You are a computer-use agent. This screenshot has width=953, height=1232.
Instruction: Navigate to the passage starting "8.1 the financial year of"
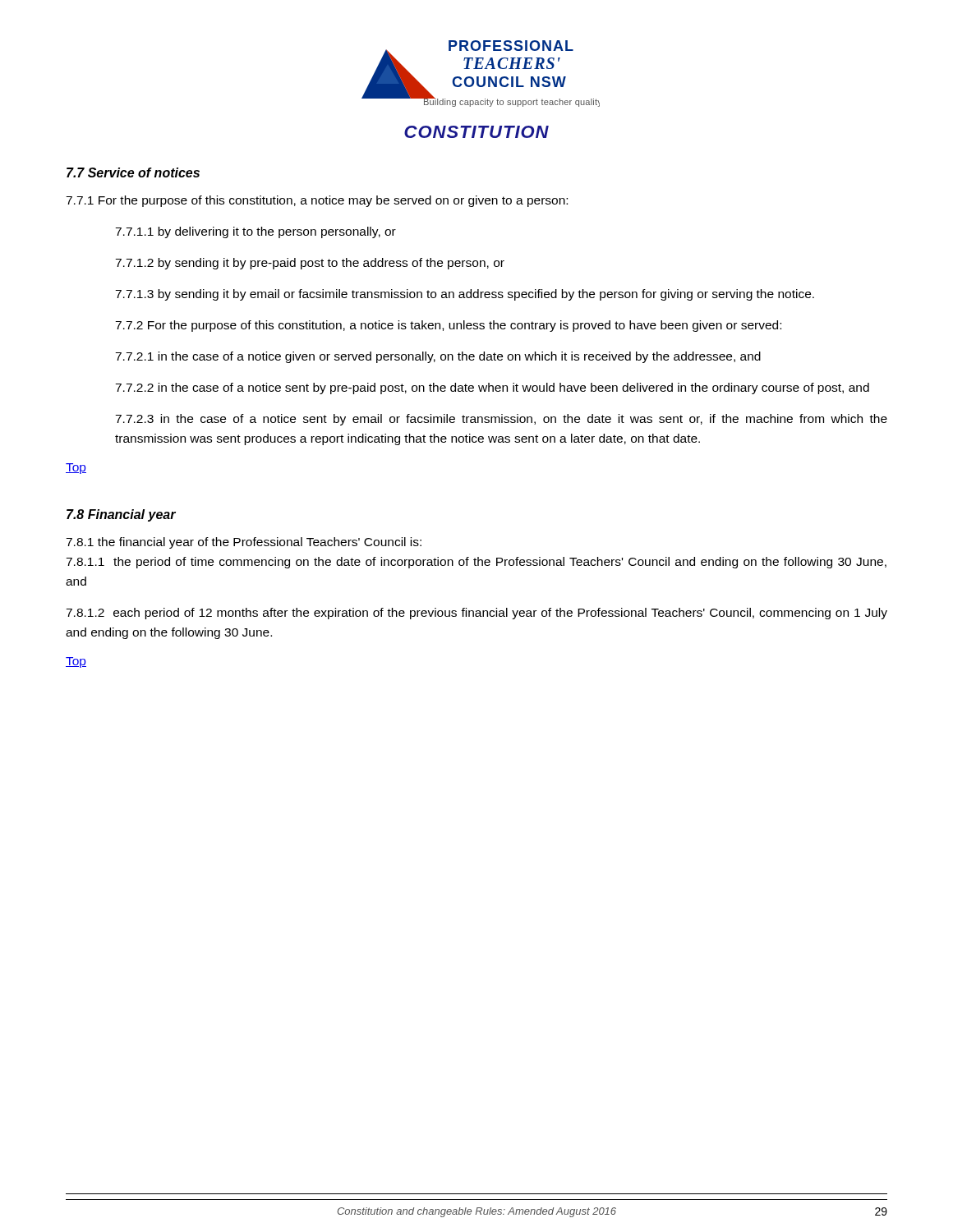tap(476, 561)
